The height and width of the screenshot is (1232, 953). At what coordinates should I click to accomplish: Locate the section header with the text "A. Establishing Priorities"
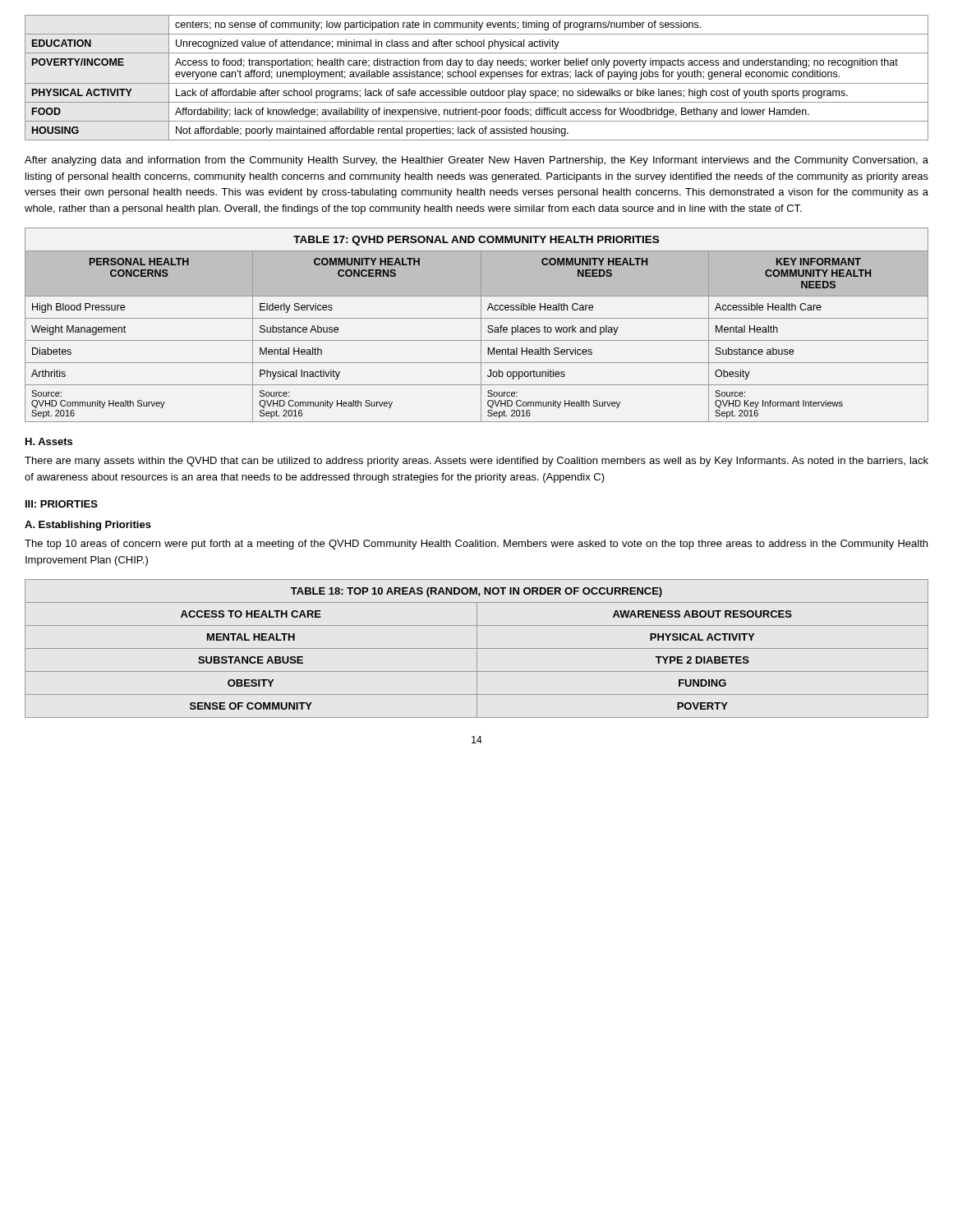tap(88, 524)
